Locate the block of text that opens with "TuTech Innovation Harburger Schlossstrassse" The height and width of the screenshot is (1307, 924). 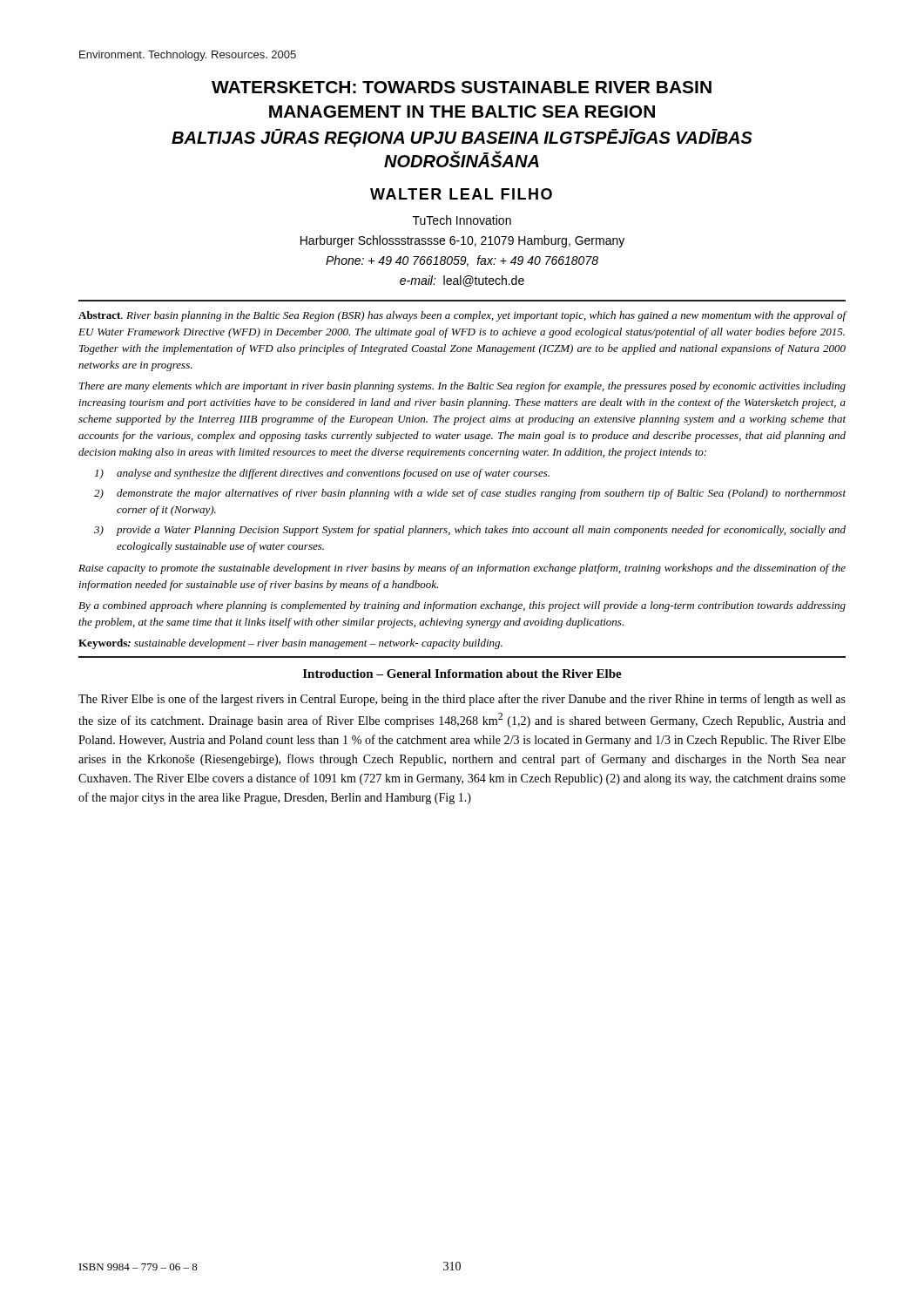[x=462, y=250]
